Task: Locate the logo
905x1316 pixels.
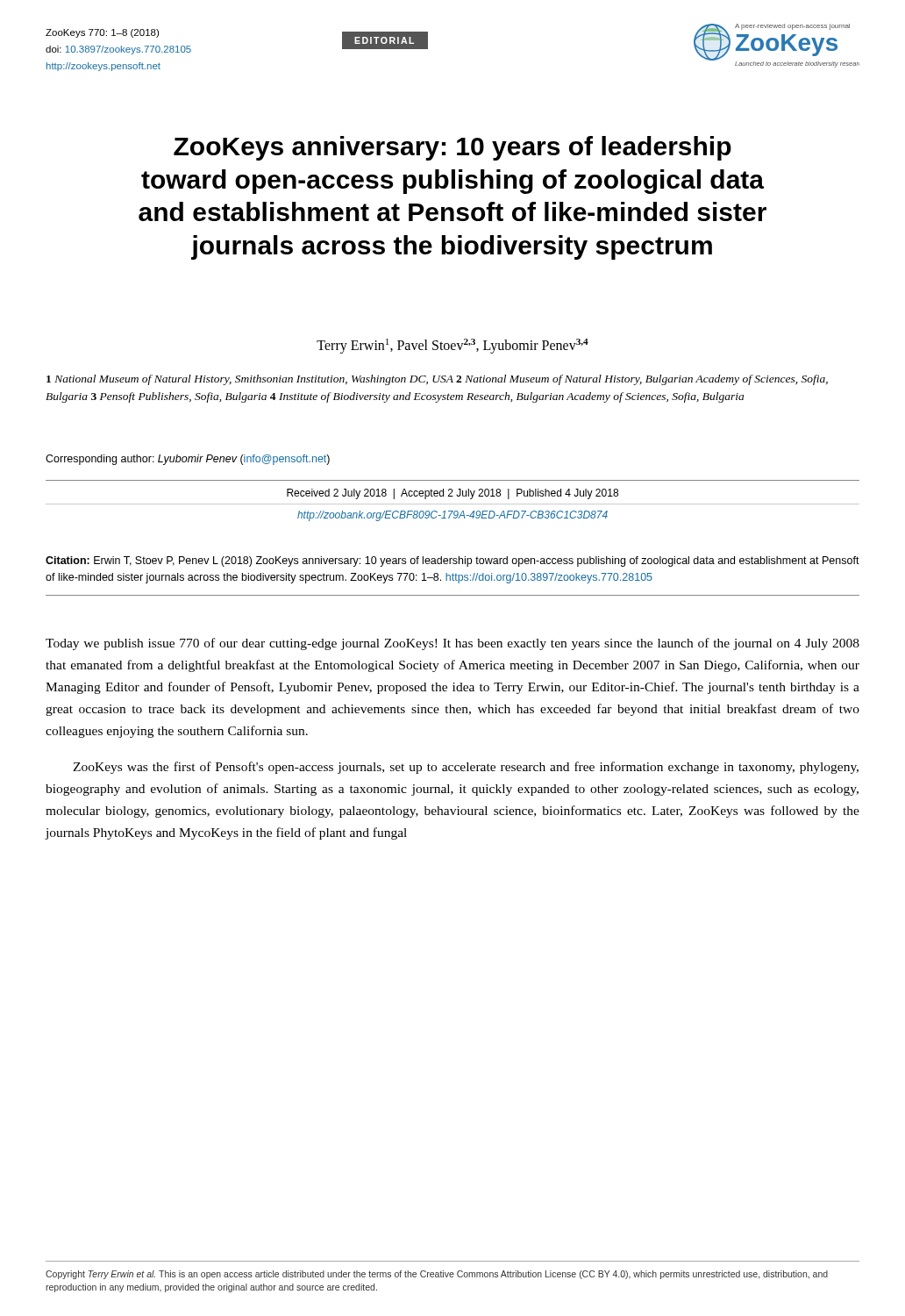Action: 776,49
